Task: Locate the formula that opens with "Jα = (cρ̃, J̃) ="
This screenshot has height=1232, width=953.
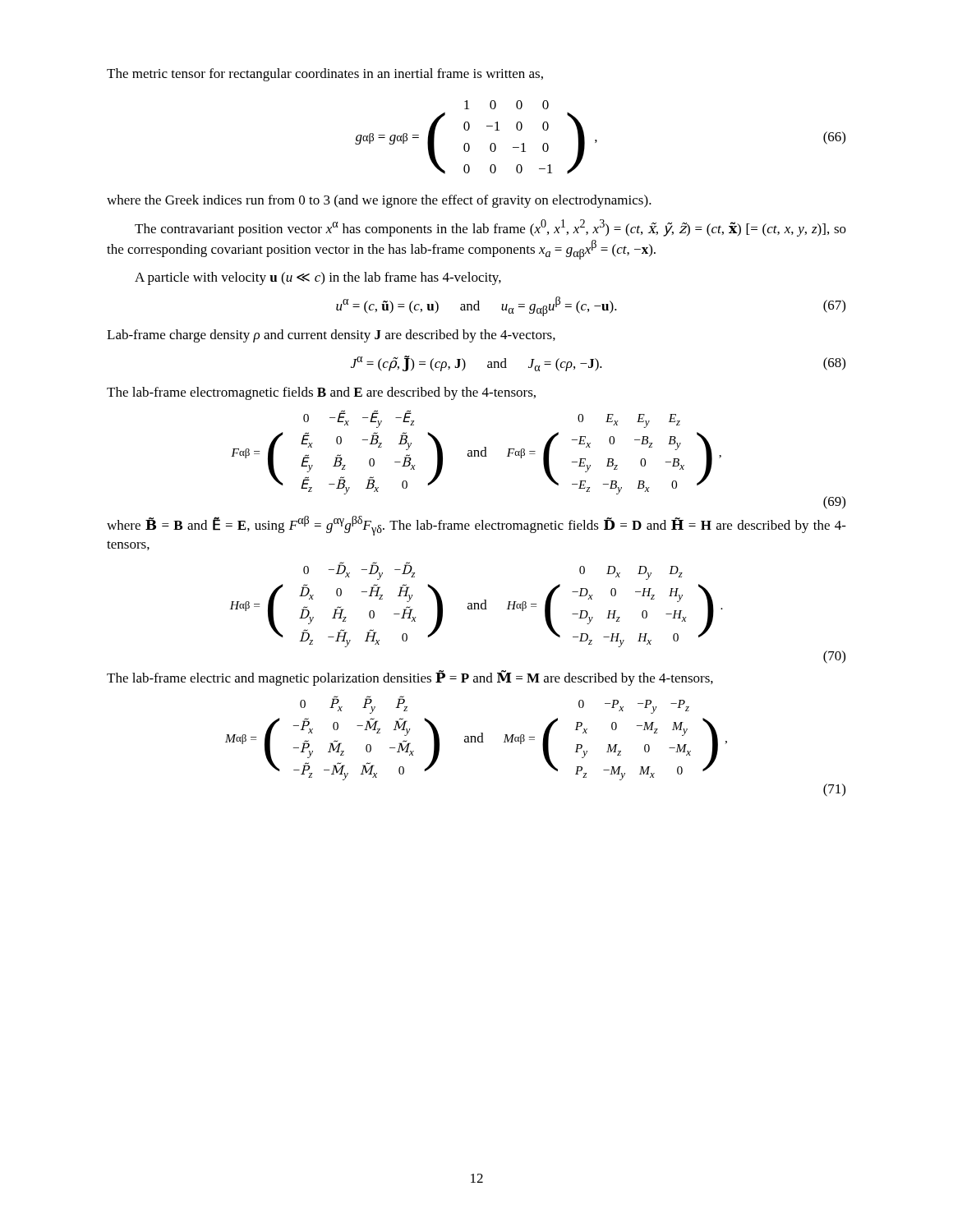Action: click(598, 363)
